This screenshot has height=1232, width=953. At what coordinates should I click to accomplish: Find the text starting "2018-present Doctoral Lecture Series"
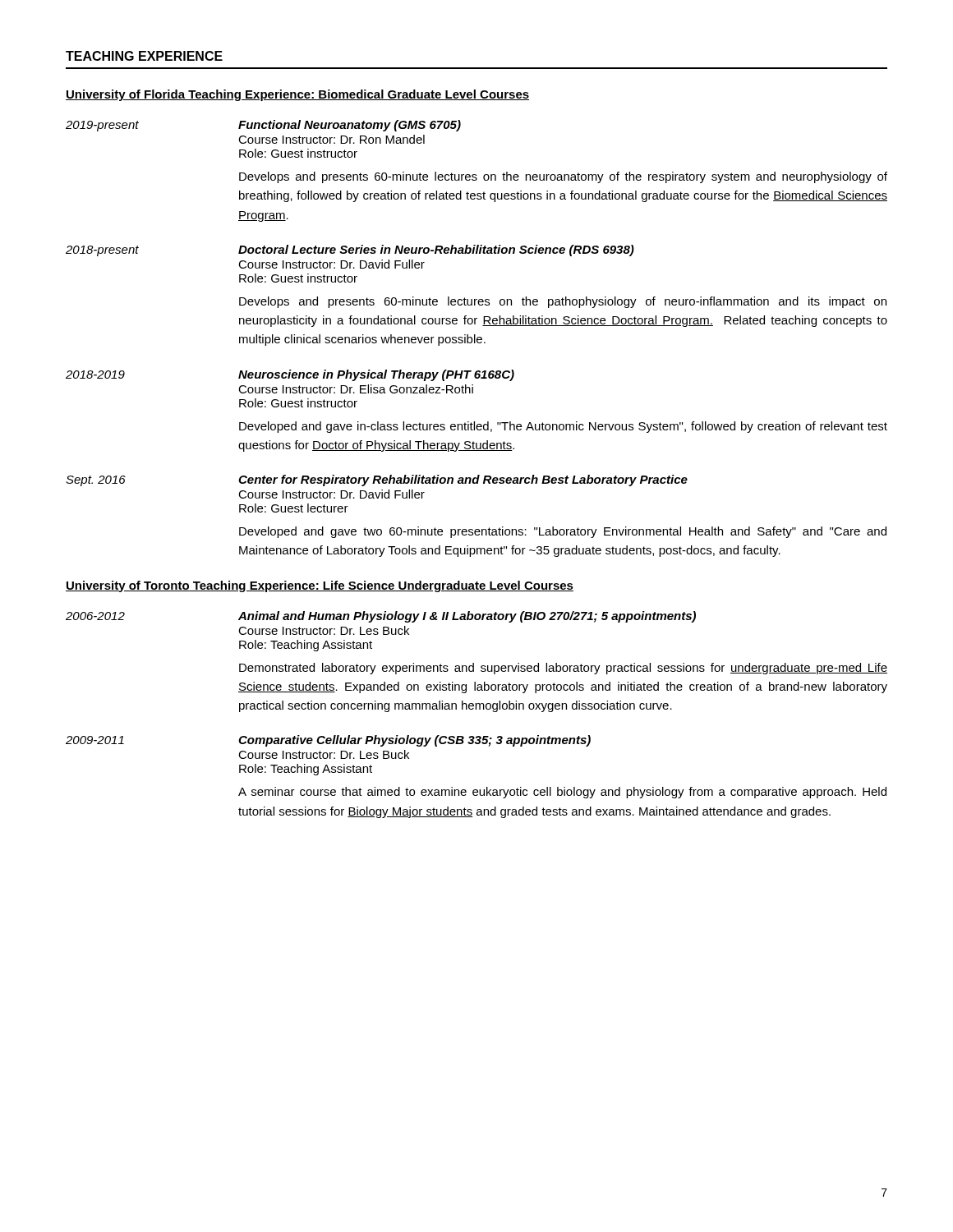pyautogui.click(x=476, y=303)
